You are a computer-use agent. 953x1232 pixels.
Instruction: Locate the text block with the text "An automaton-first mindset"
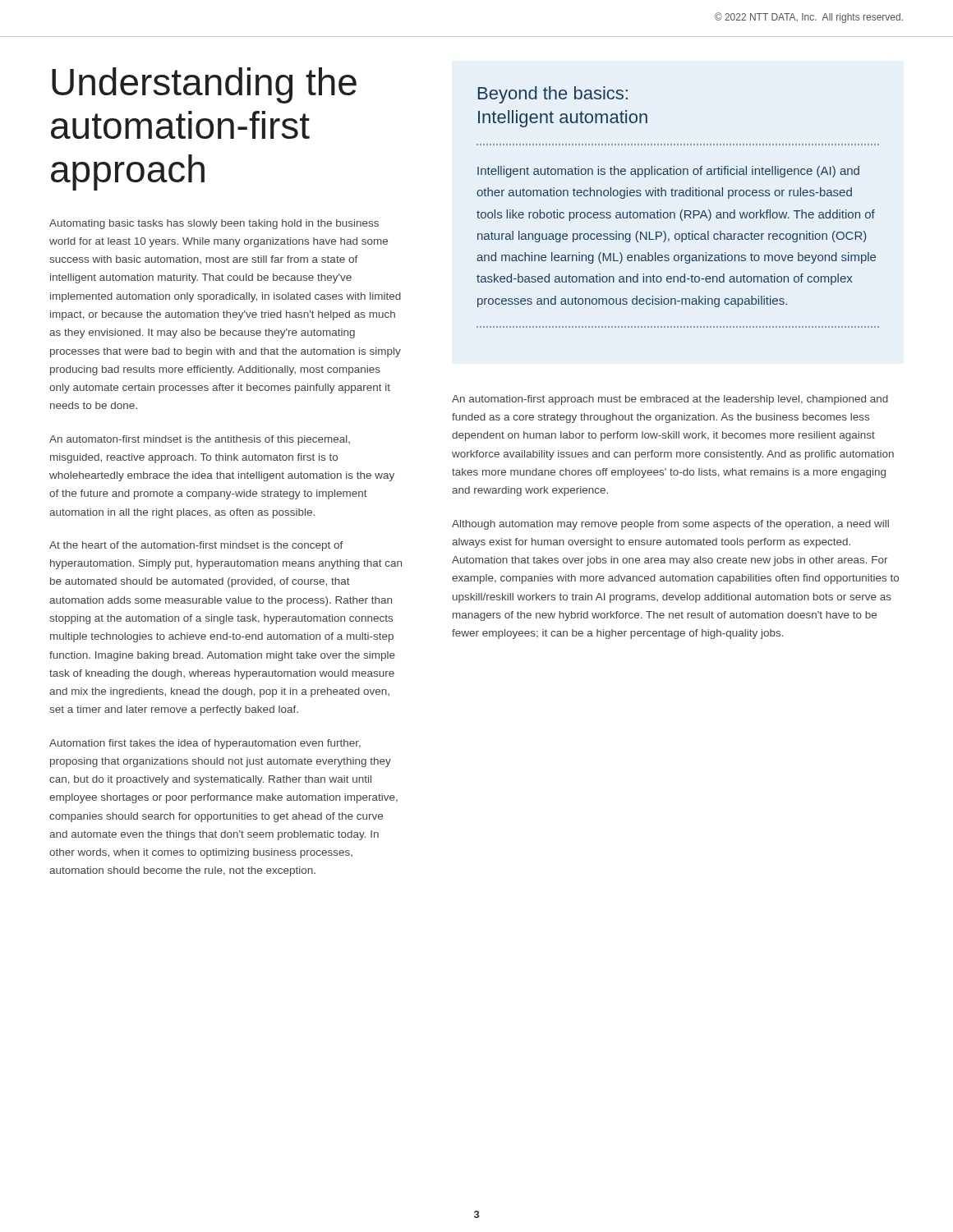point(222,475)
